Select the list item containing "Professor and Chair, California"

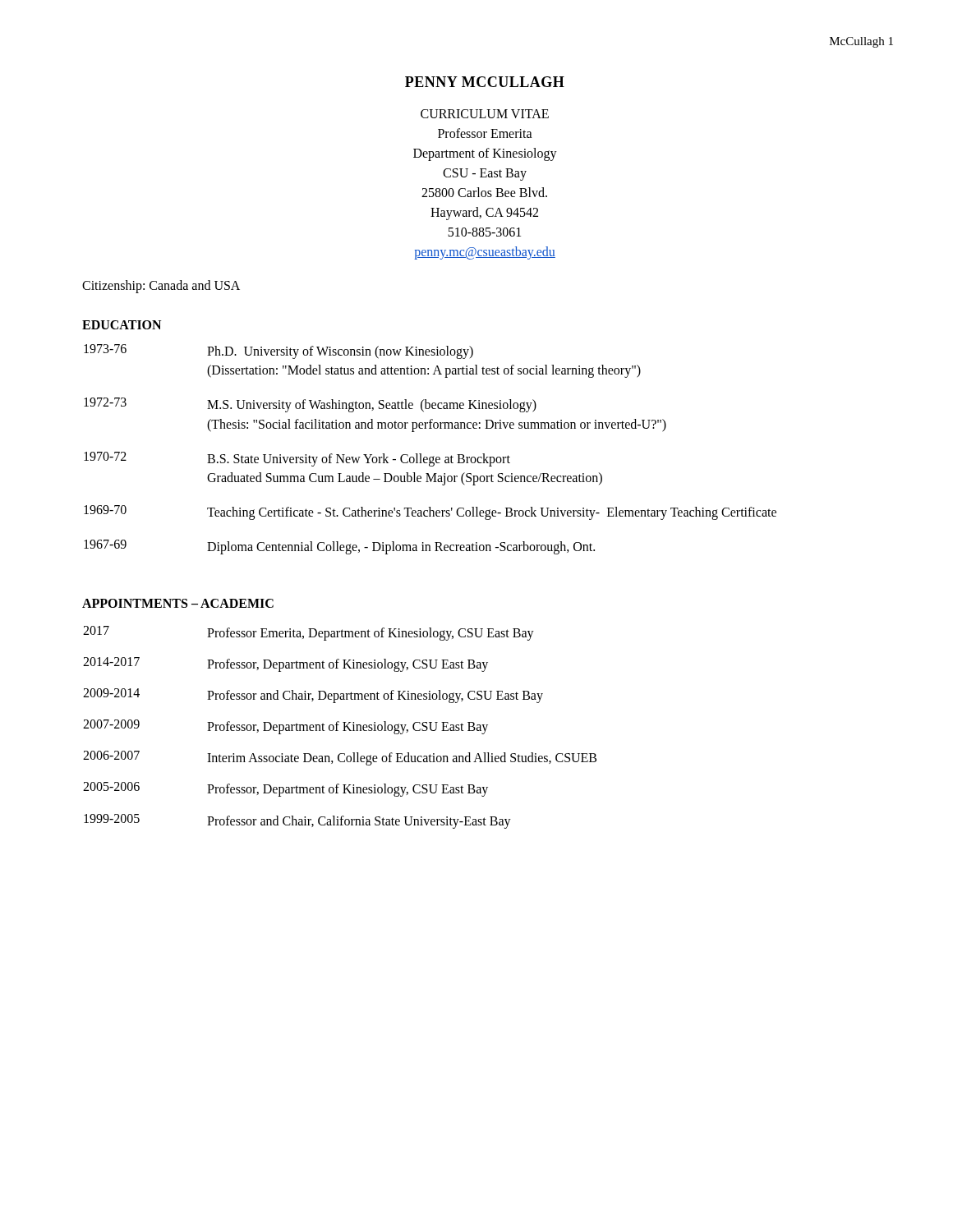(359, 821)
